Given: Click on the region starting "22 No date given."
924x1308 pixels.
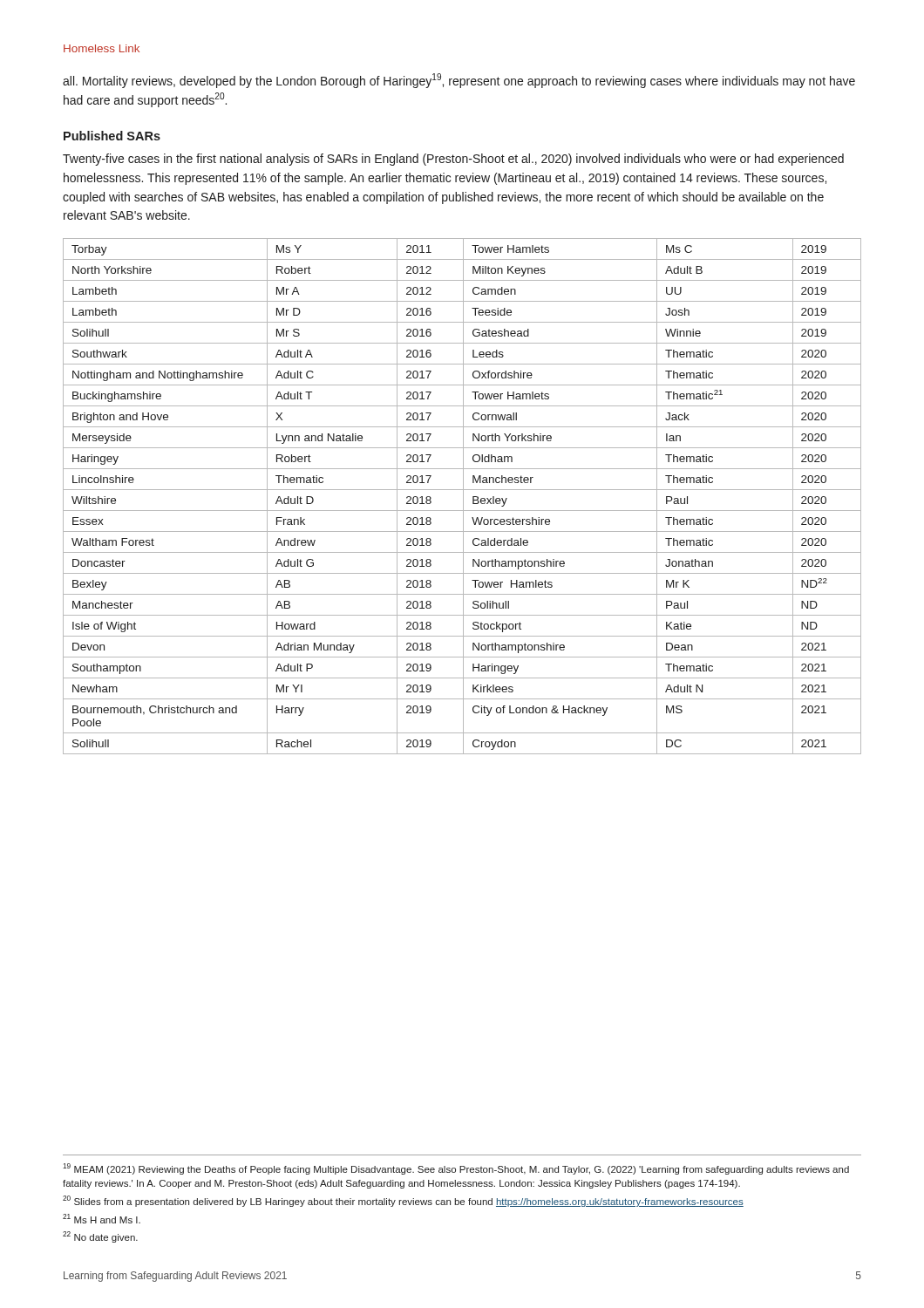Looking at the screenshot, I should point(100,1237).
